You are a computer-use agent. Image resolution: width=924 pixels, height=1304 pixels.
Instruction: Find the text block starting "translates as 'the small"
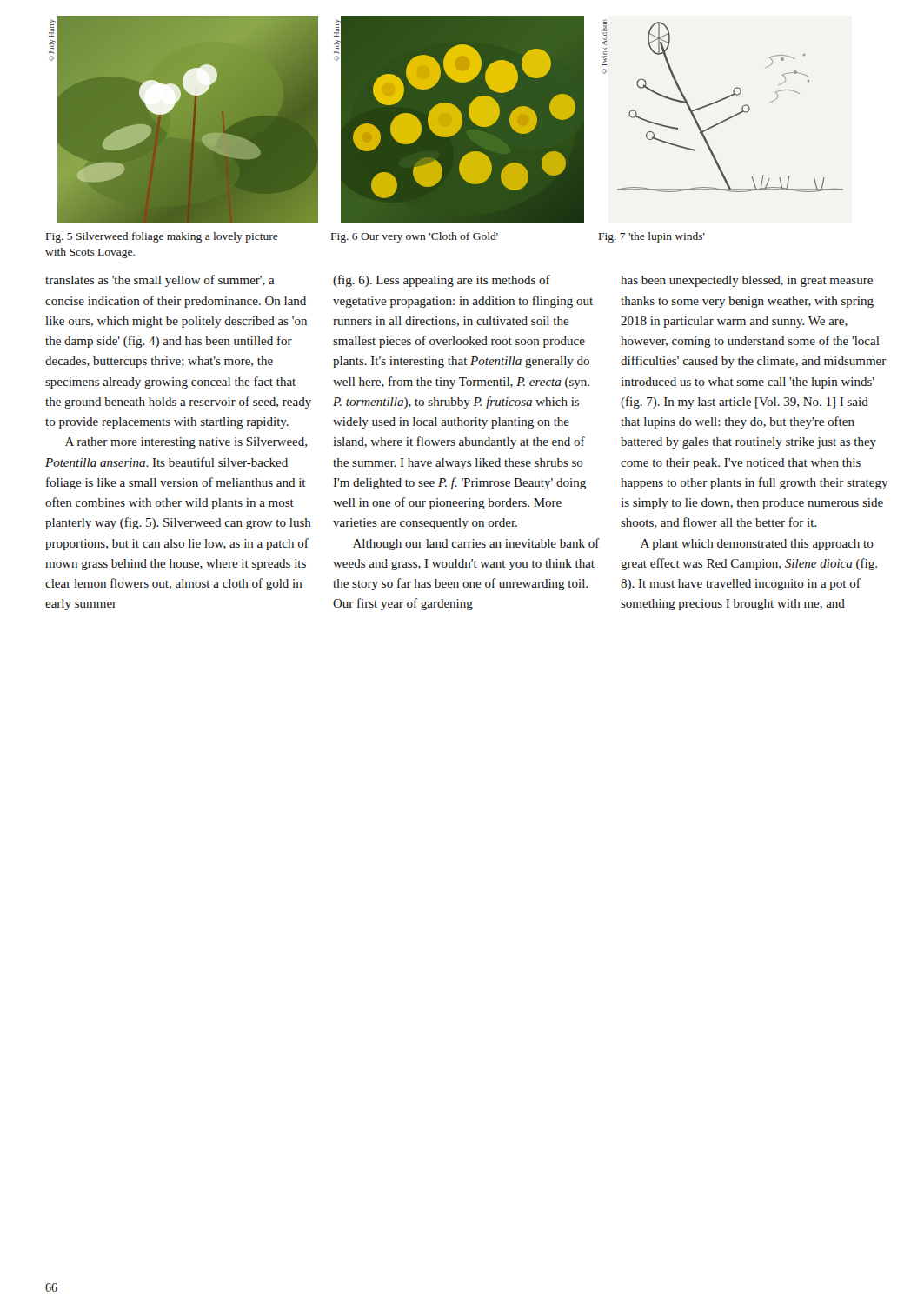click(x=179, y=443)
